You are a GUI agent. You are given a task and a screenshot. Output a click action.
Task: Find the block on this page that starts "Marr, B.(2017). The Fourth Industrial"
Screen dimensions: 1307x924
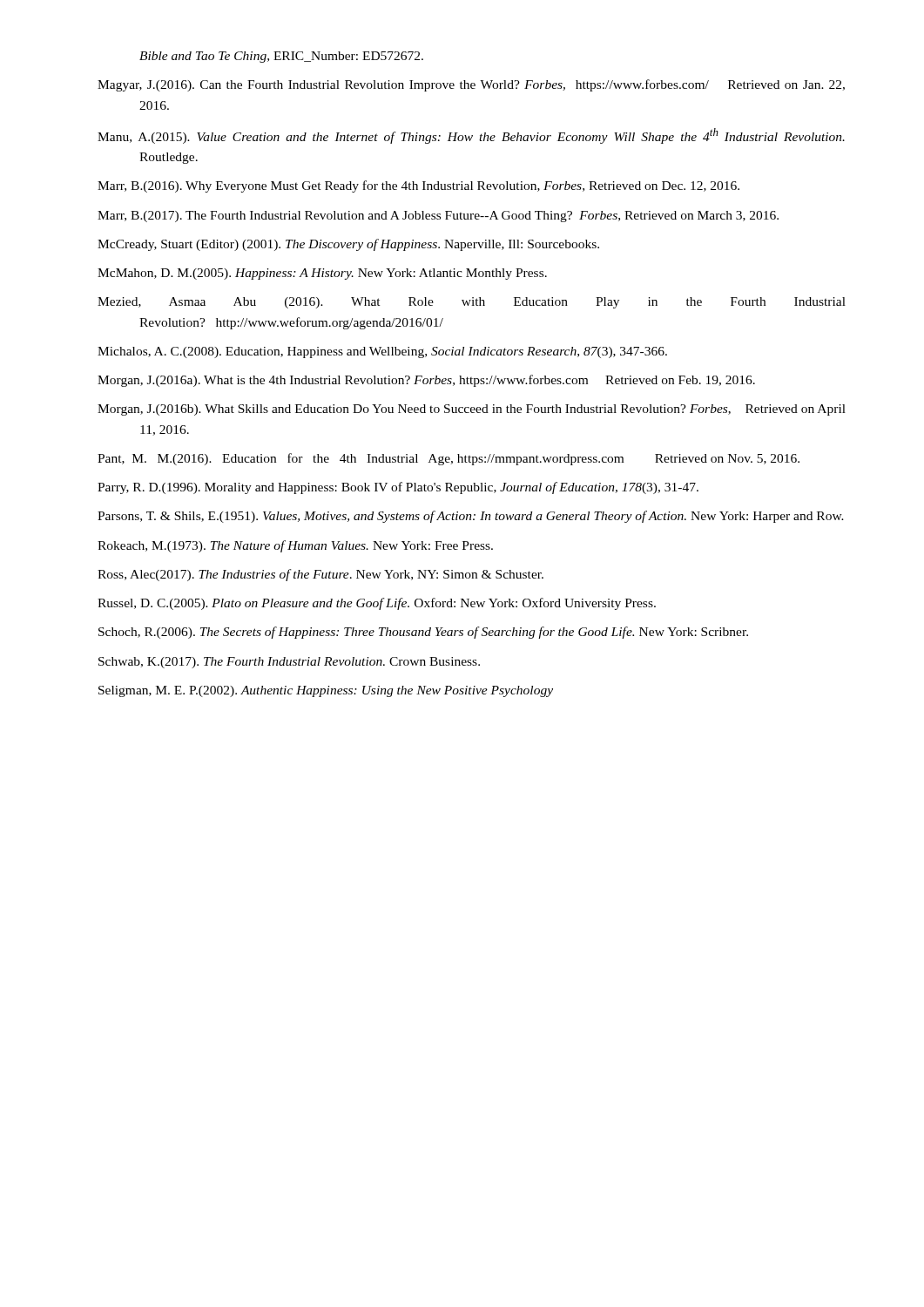point(439,214)
